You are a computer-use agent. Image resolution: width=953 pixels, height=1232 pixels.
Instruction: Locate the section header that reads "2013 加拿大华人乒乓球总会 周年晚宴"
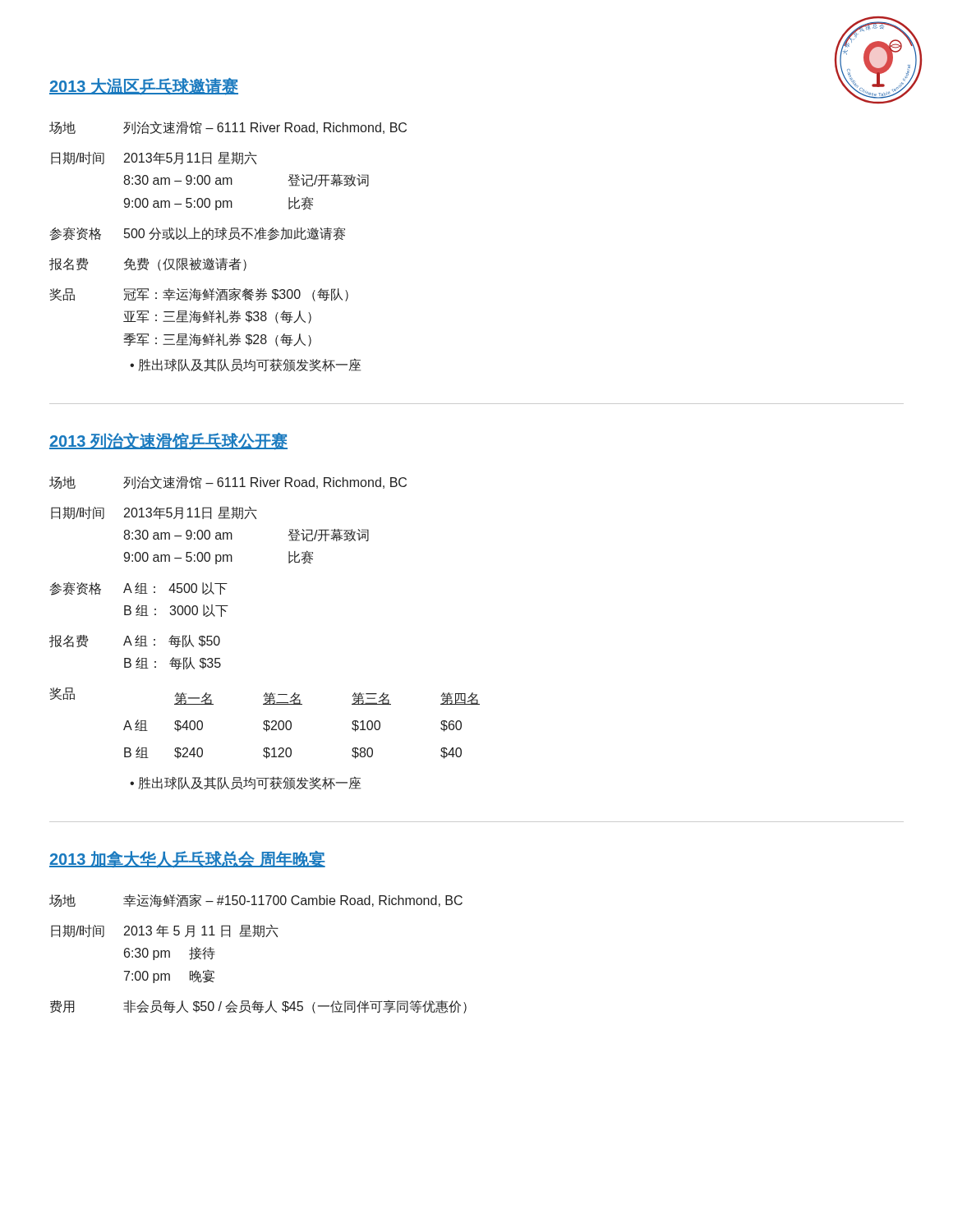187,859
